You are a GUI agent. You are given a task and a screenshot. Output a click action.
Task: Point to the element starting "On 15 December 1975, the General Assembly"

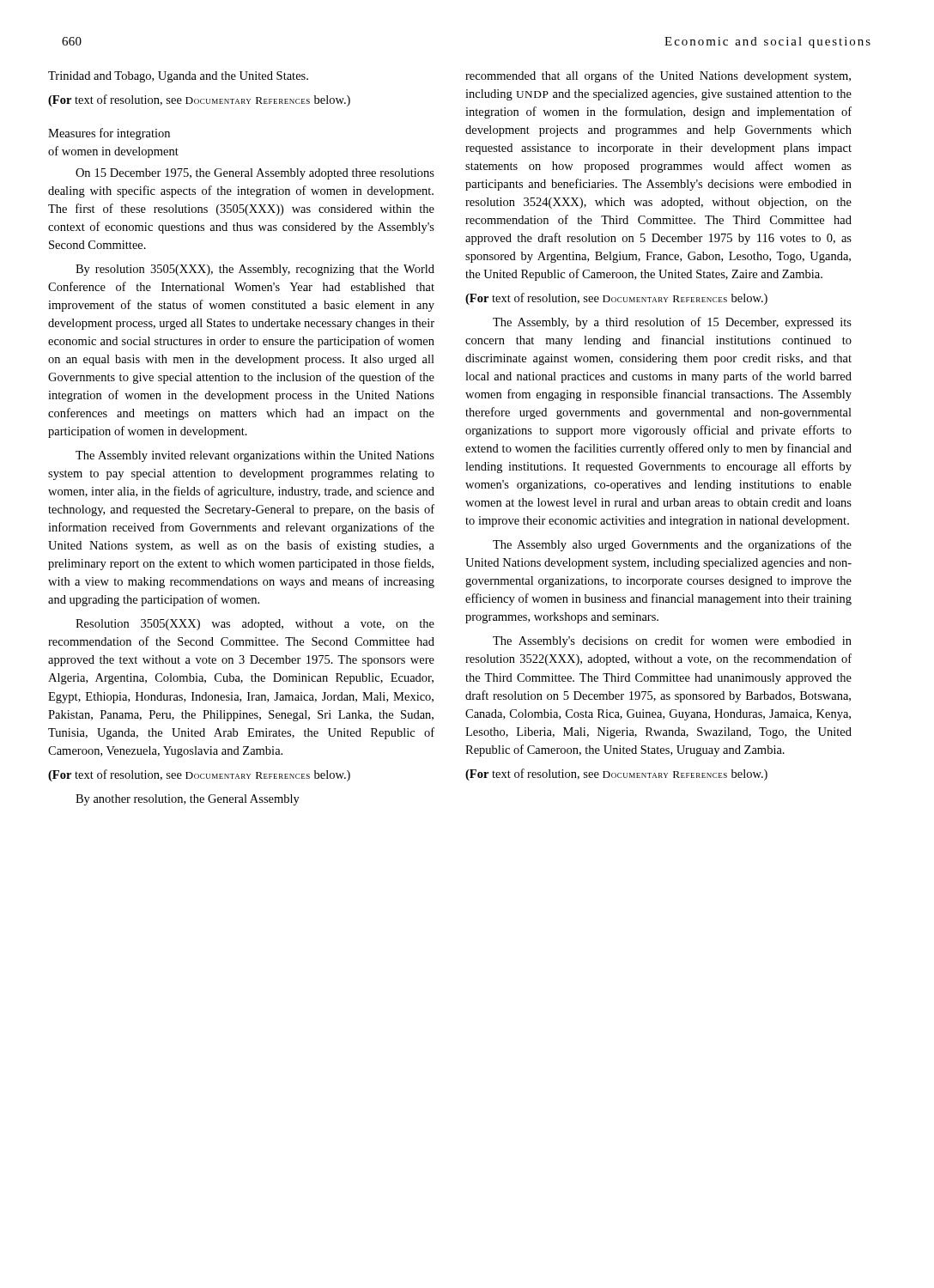coord(241,209)
